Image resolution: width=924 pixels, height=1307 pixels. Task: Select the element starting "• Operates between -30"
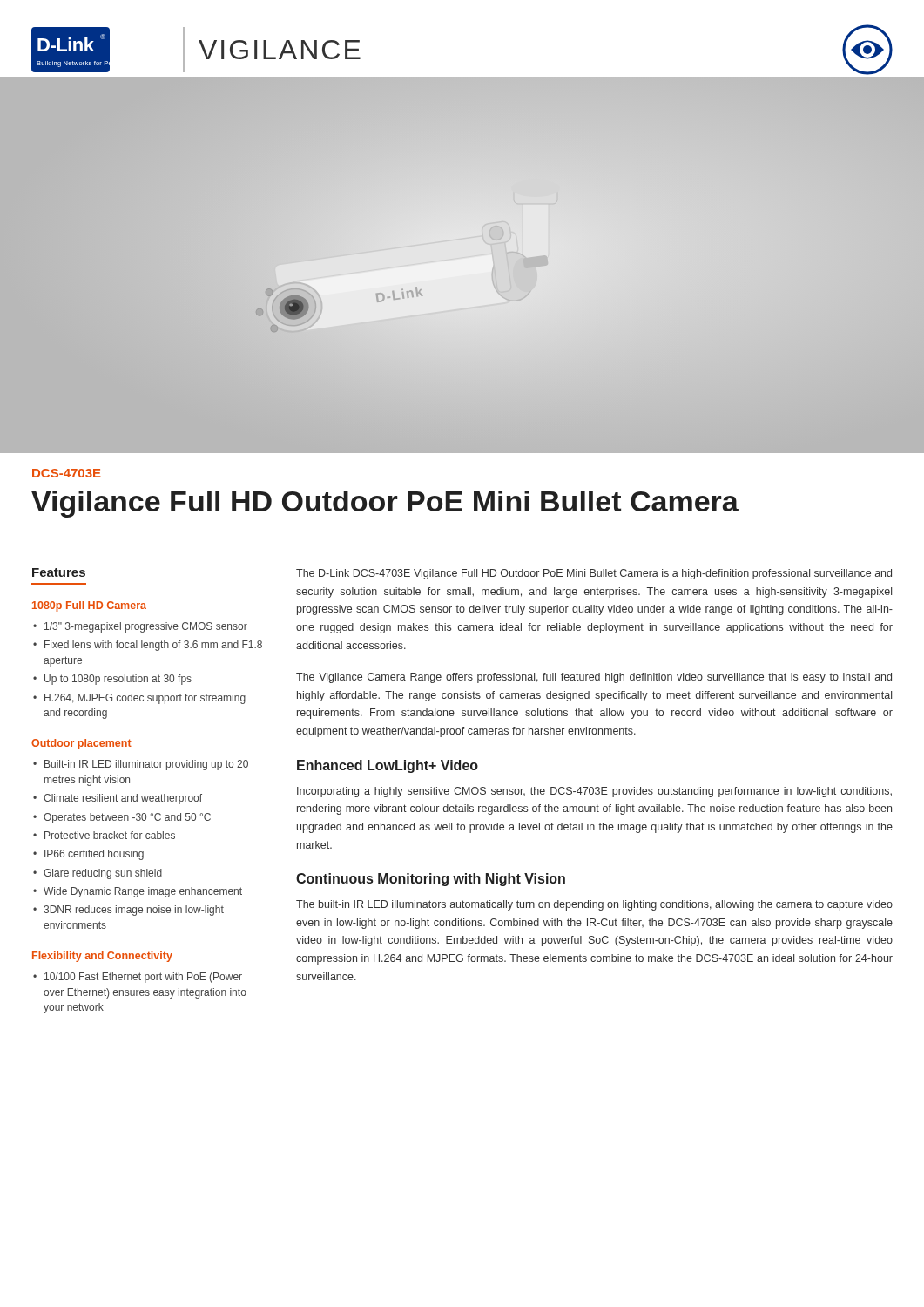click(x=122, y=818)
